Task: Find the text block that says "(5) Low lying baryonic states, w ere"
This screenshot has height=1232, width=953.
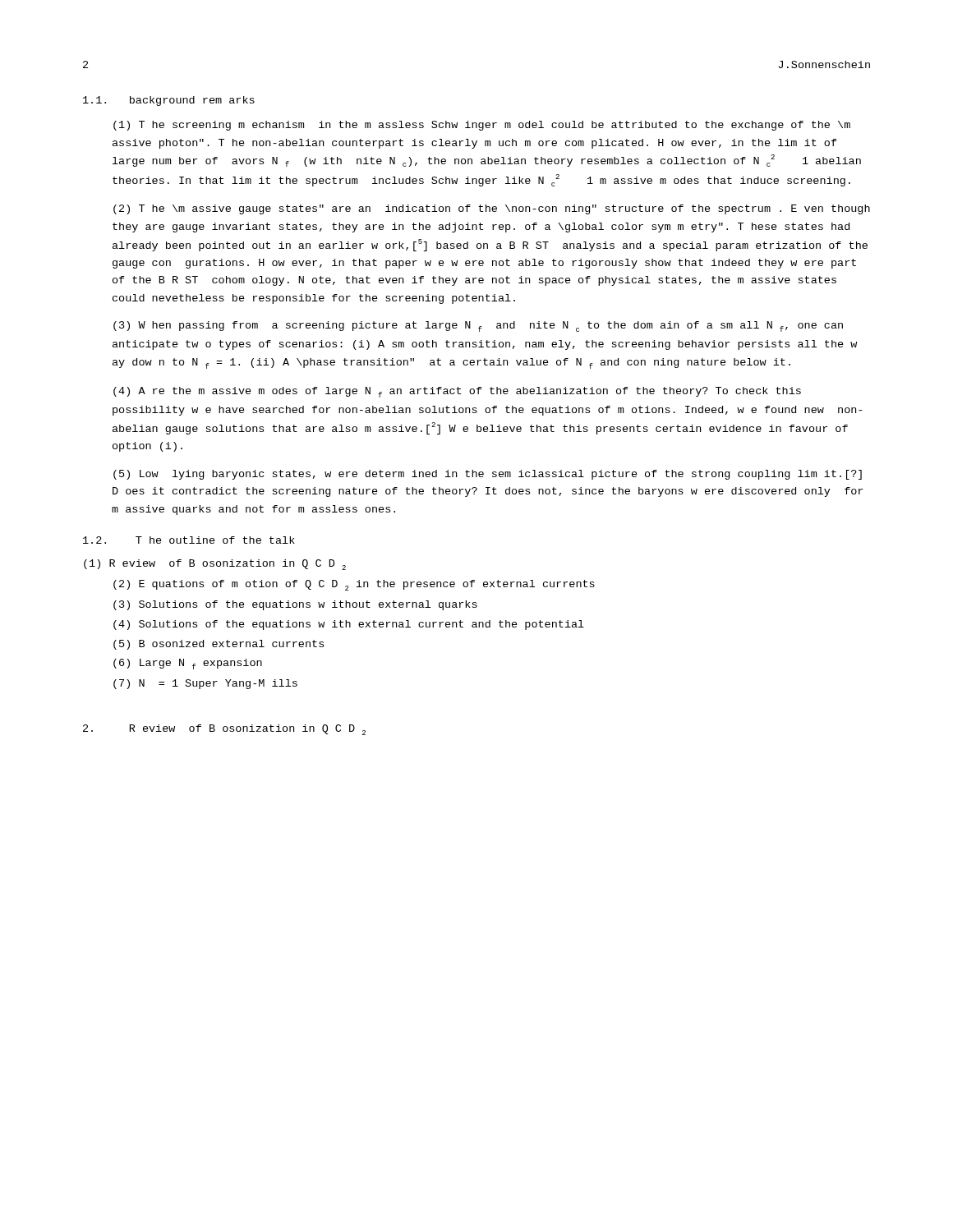Action: (488, 492)
